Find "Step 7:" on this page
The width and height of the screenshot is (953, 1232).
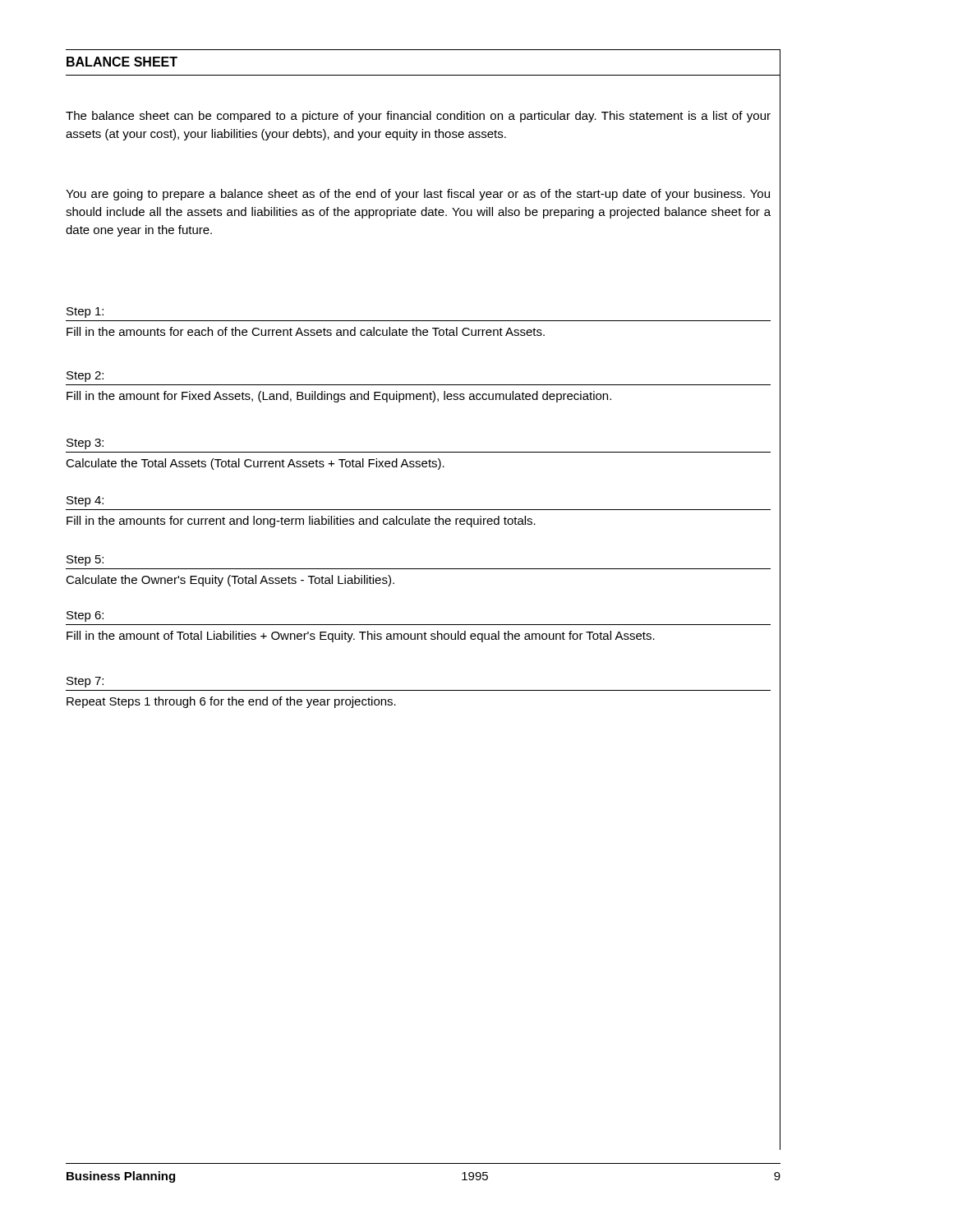(85, 680)
